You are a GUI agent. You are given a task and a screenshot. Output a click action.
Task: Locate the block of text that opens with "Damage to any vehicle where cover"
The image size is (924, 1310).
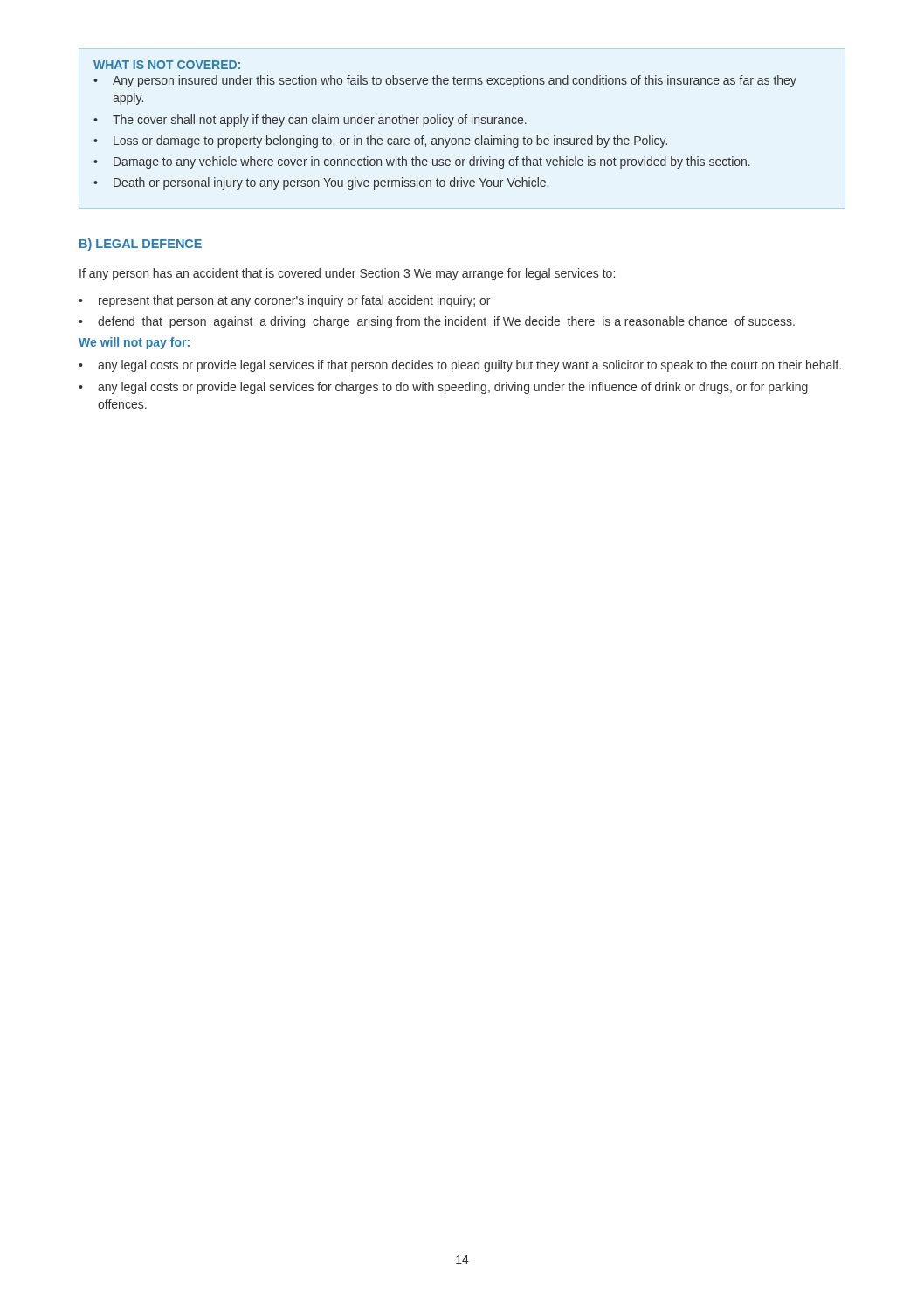432,162
